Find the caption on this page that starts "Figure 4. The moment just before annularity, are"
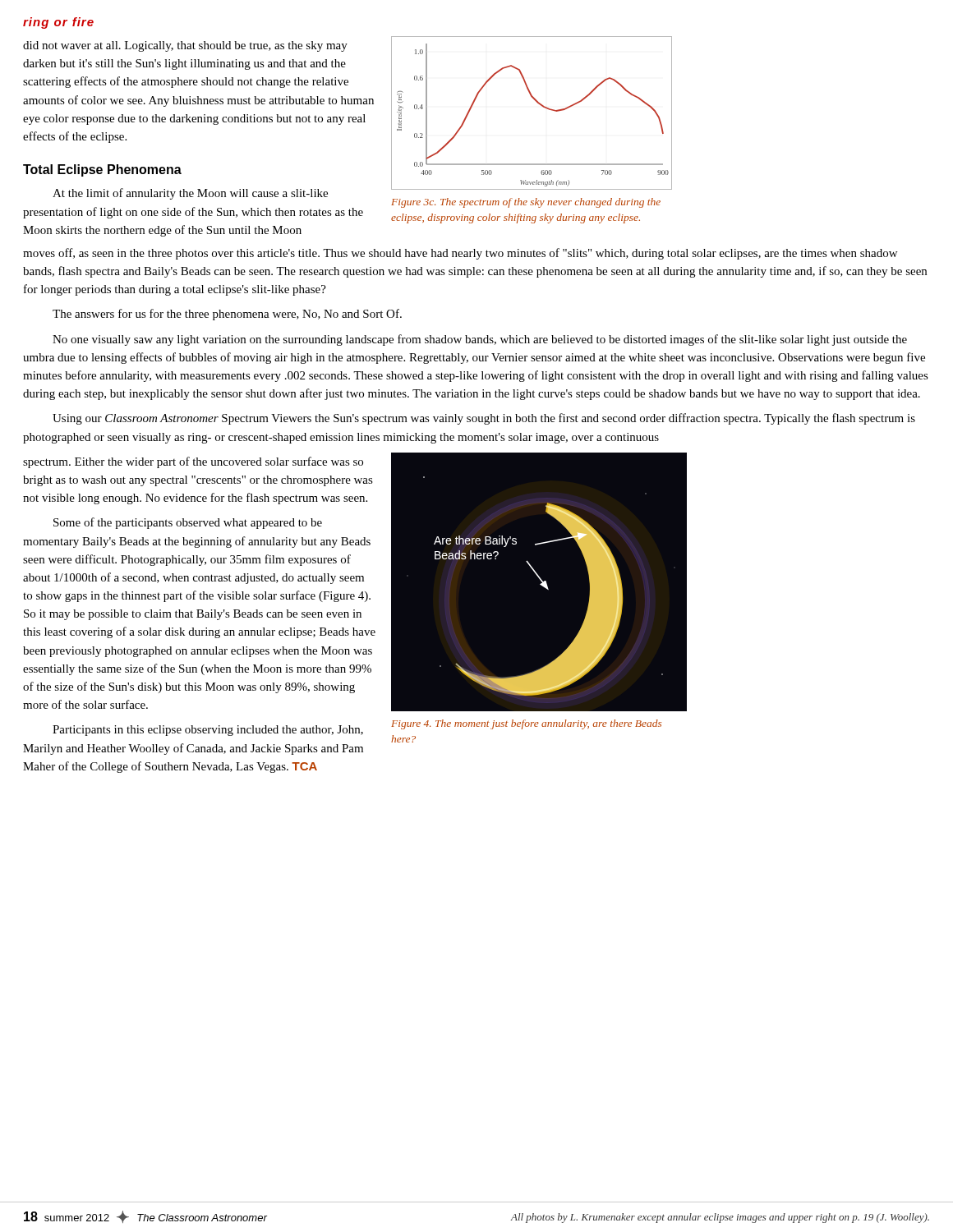Image resolution: width=953 pixels, height=1232 pixels. coord(539,732)
